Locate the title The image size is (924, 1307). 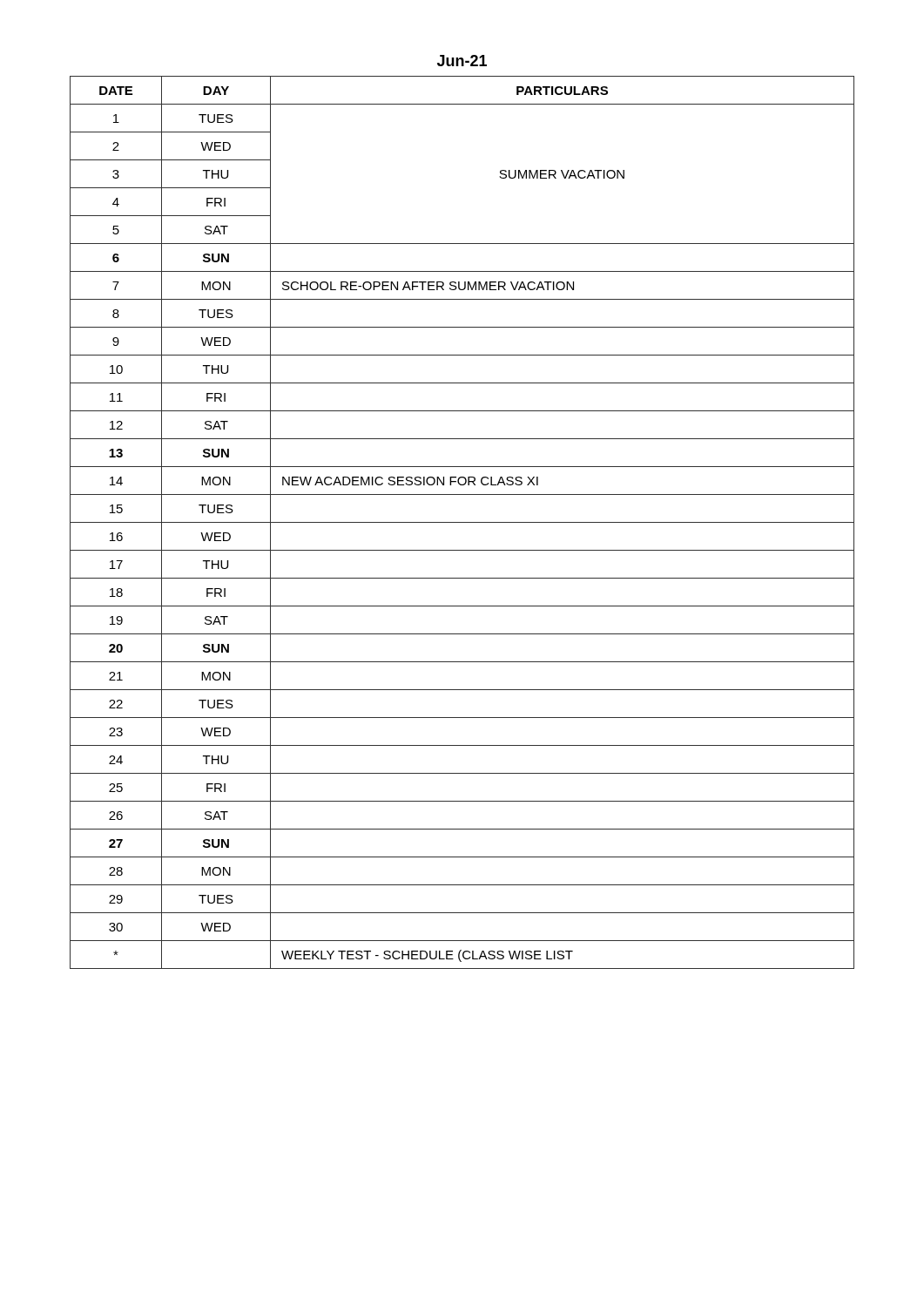462,61
